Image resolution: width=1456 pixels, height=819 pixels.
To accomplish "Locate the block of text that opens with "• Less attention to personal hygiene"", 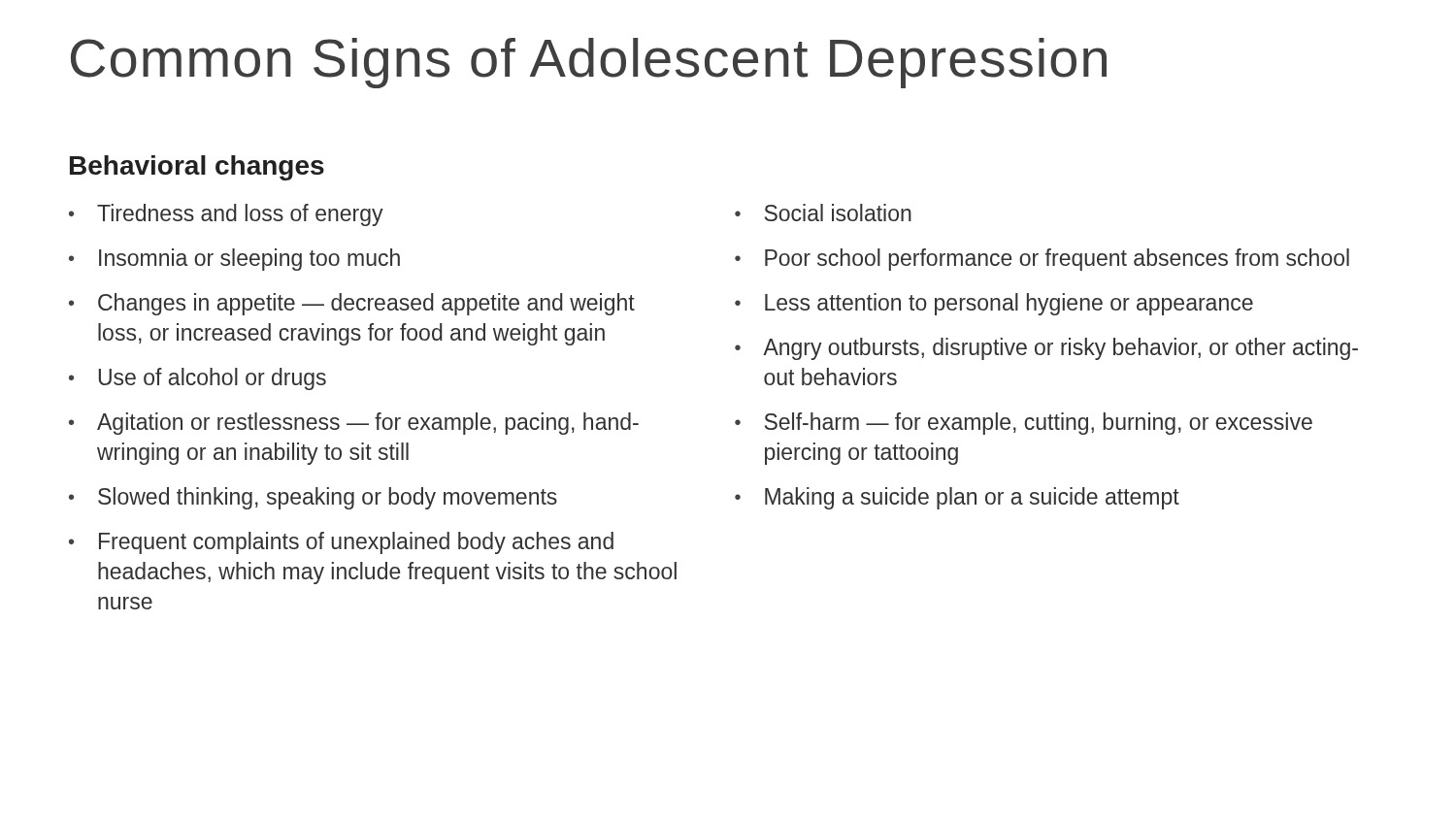I will [1061, 303].
